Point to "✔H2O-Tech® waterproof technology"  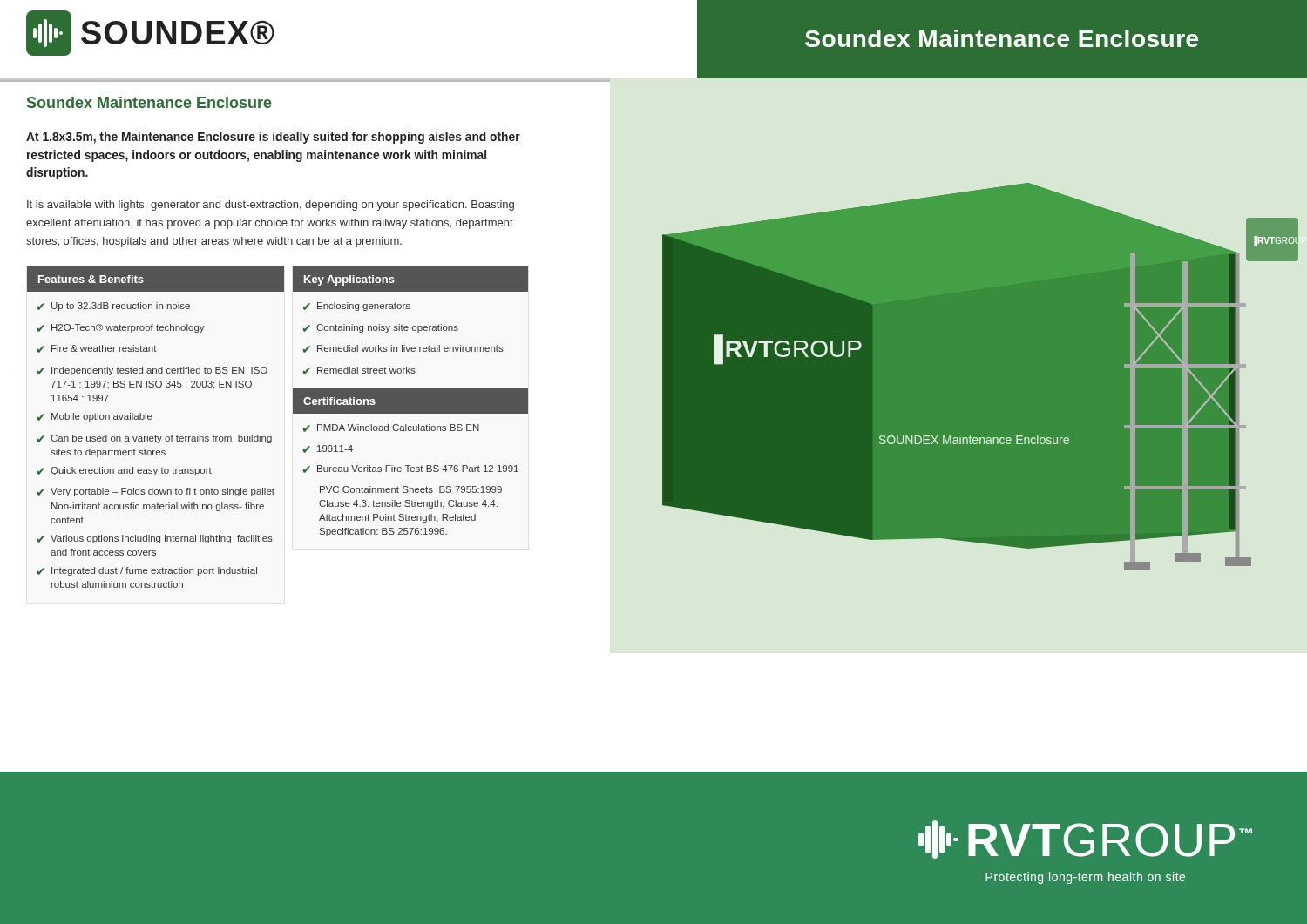(120, 329)
